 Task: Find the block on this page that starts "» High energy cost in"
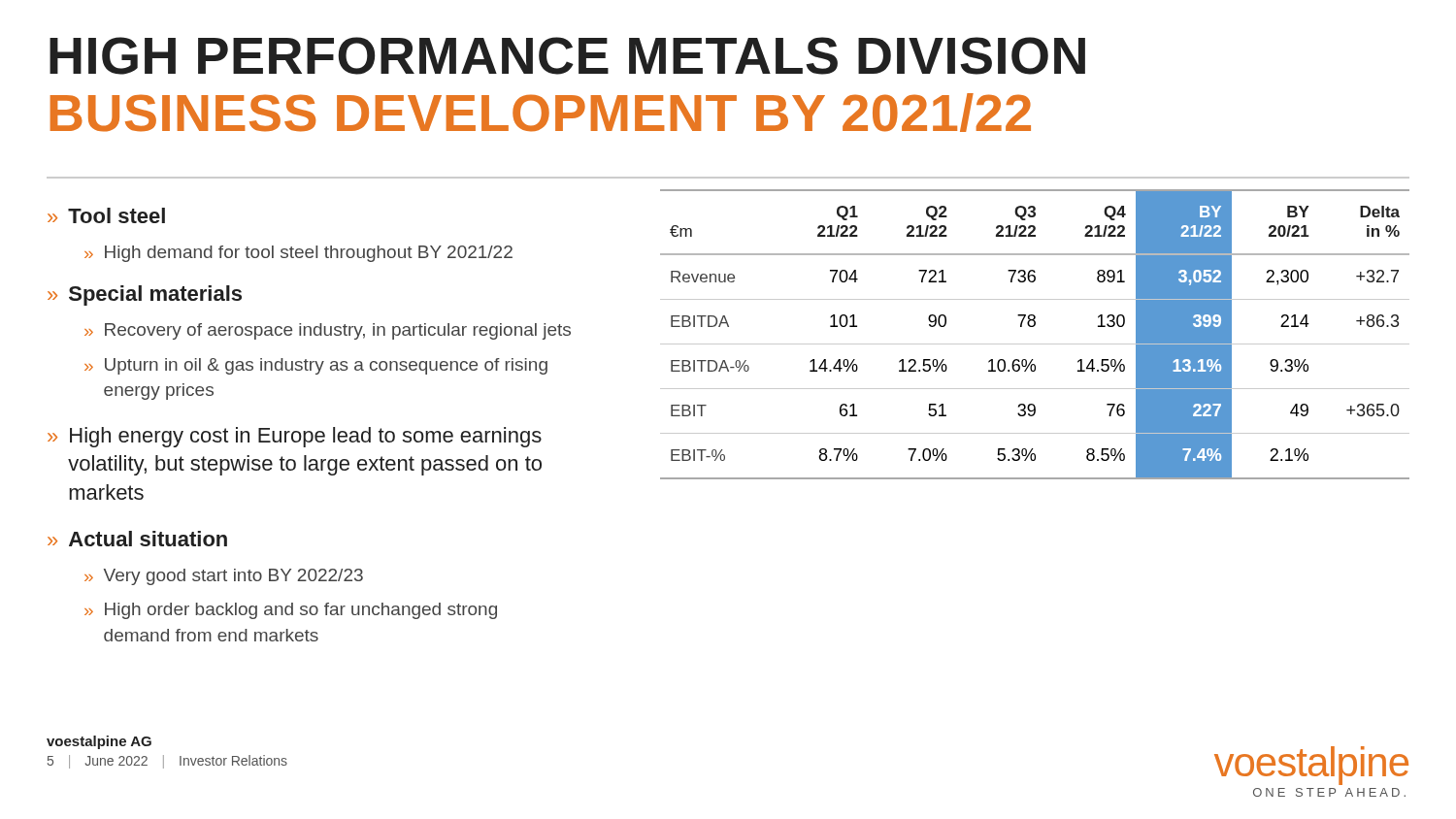pyautogui.click(x=295, y=464)
